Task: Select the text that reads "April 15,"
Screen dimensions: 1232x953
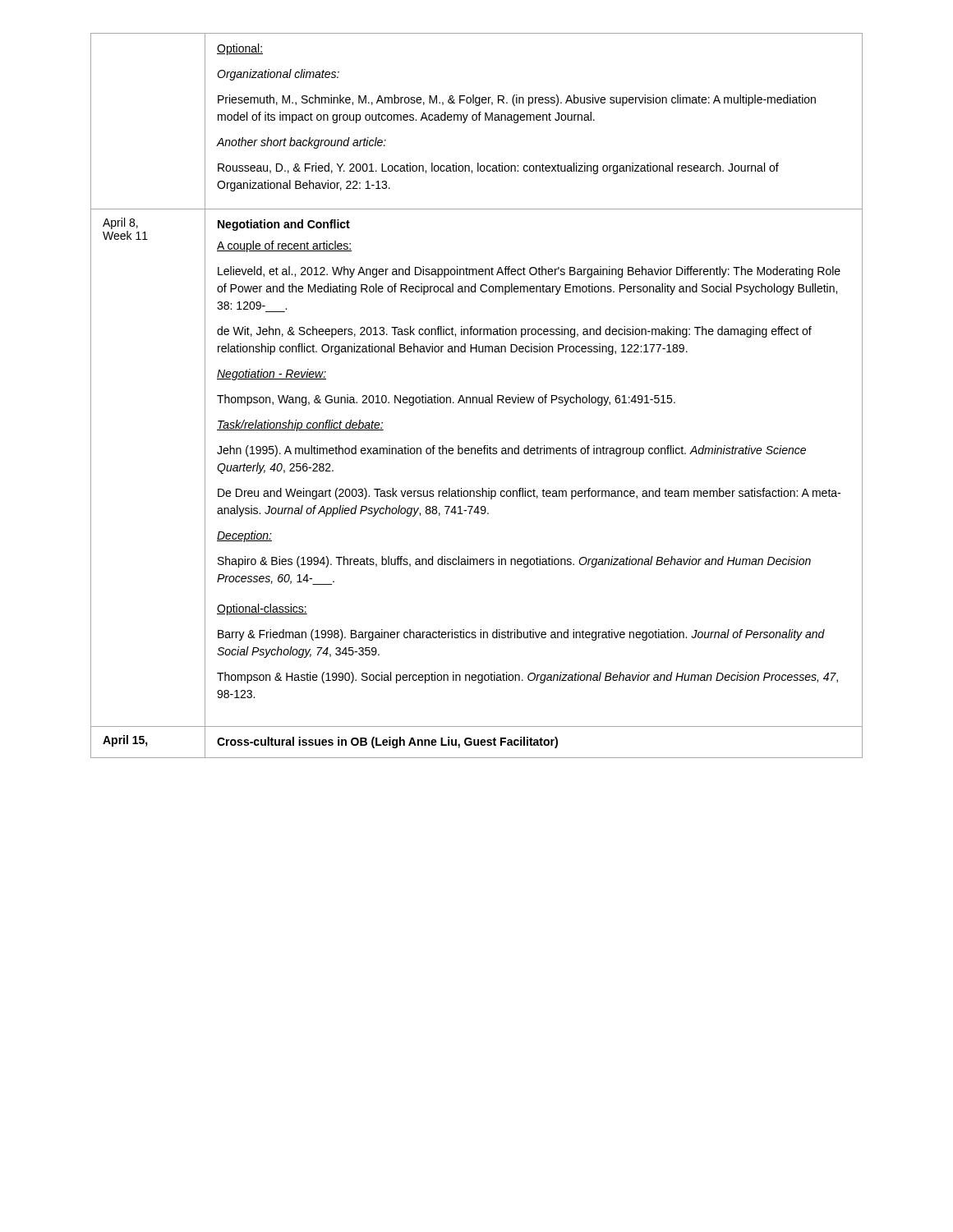Action: [125, 740]
